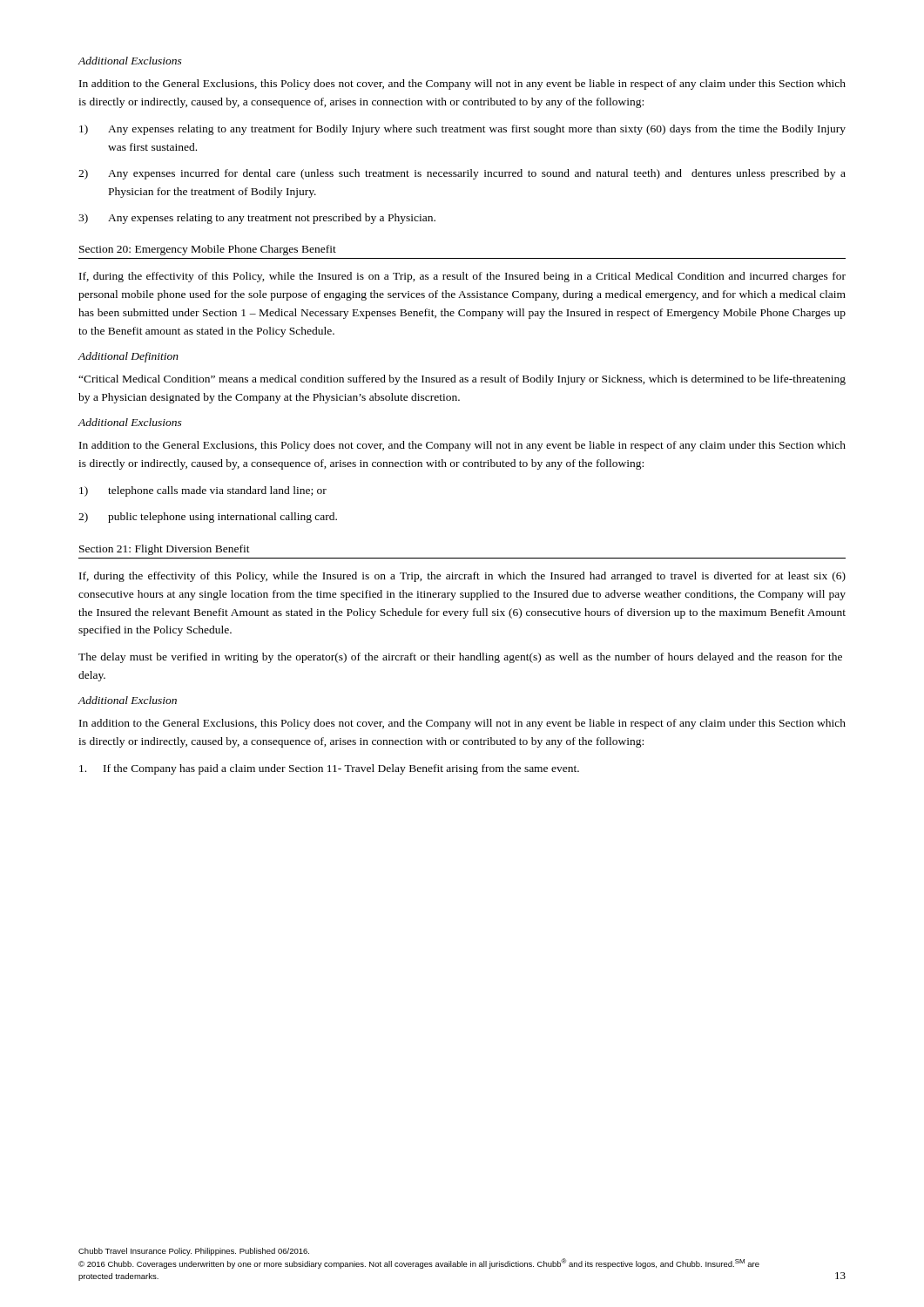
Task: Select the section header with the text "Additional Exclusion"
Action: (128, 700)
